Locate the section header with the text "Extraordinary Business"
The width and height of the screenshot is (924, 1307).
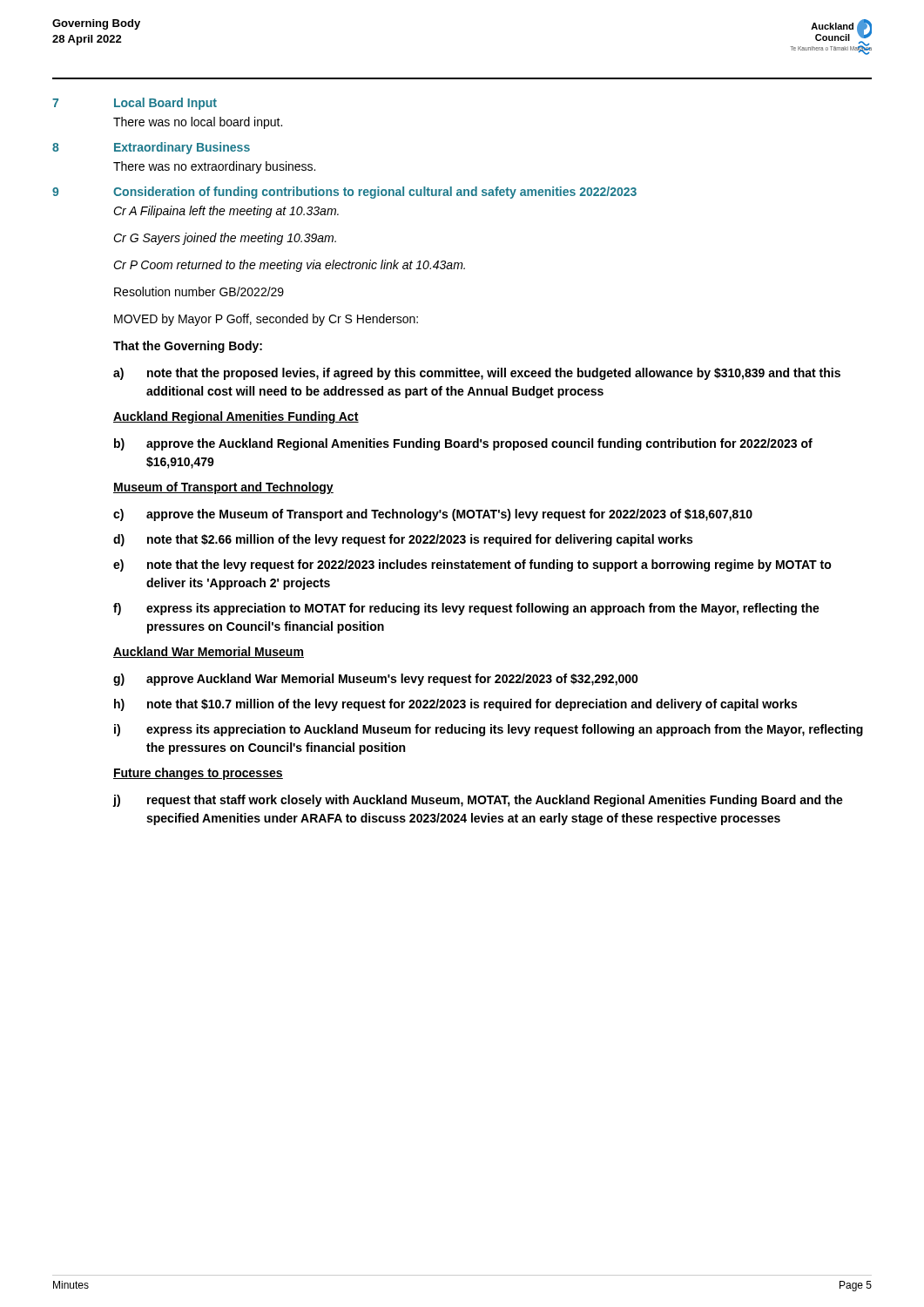pos(182,147)
